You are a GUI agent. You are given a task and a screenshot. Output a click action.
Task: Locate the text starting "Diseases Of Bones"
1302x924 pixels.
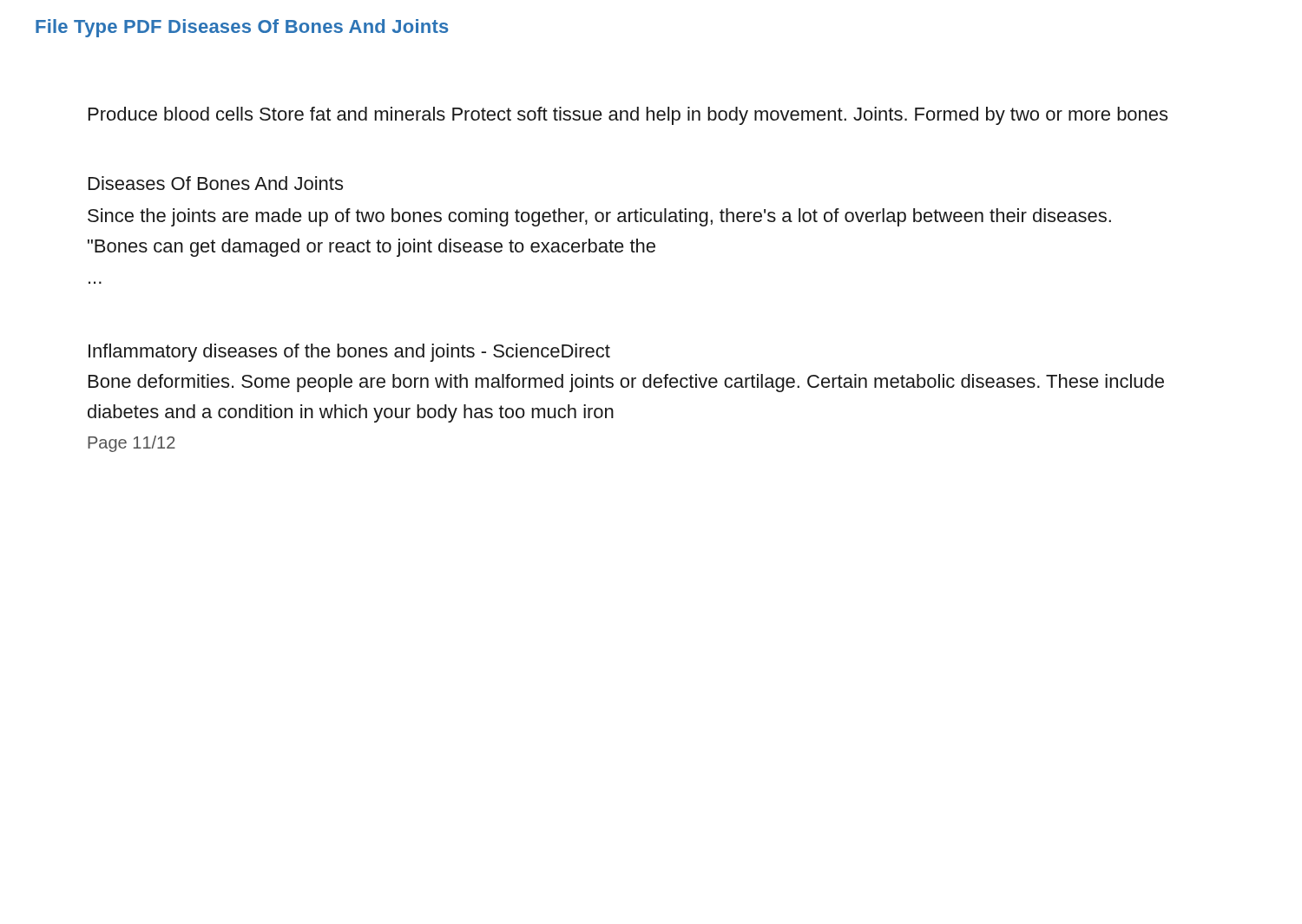pyautogui.click(x=215, y=184)
